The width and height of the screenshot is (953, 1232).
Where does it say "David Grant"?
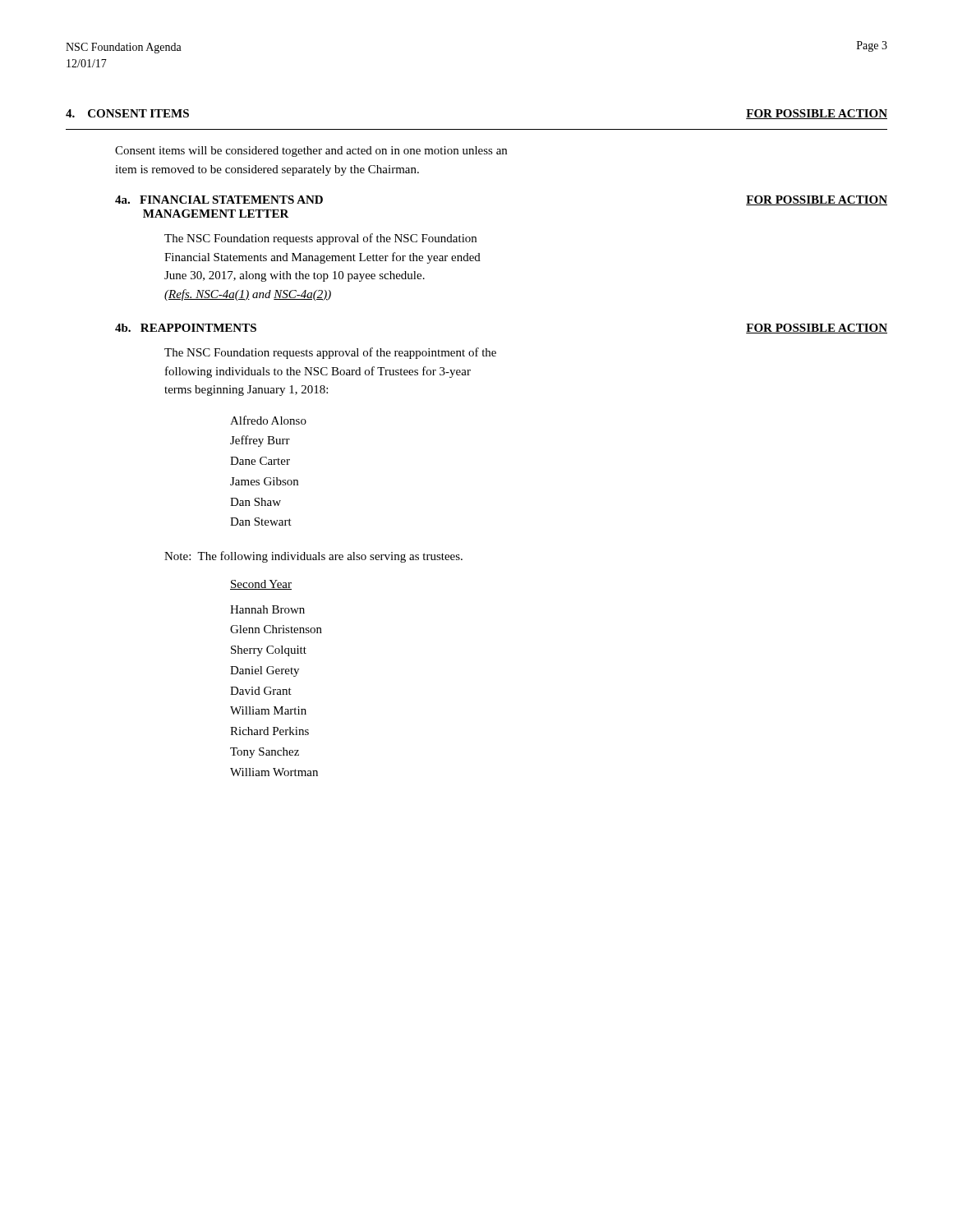[x=261, y=690]
